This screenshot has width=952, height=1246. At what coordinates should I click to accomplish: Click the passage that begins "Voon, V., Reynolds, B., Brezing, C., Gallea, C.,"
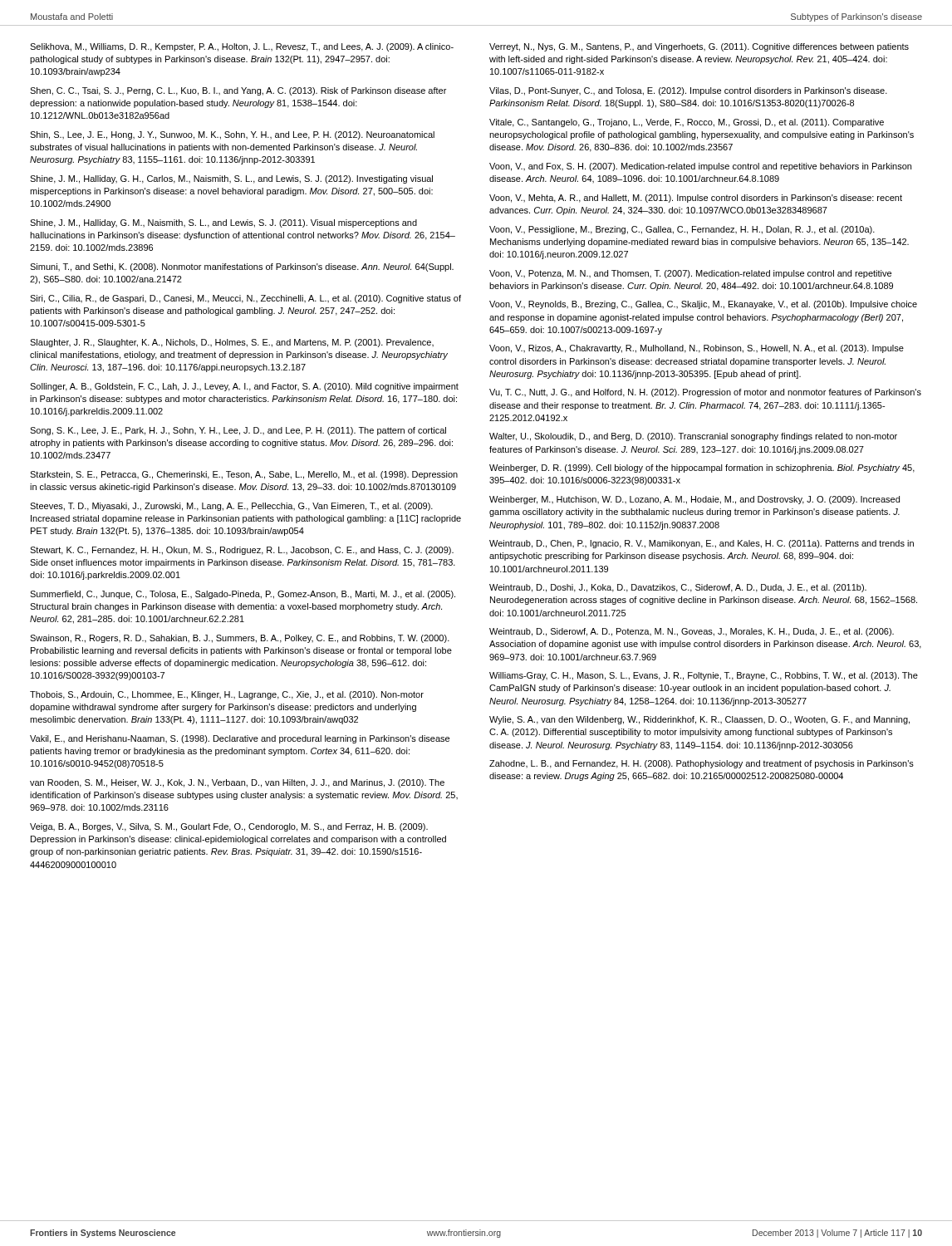tap(703, 317)
